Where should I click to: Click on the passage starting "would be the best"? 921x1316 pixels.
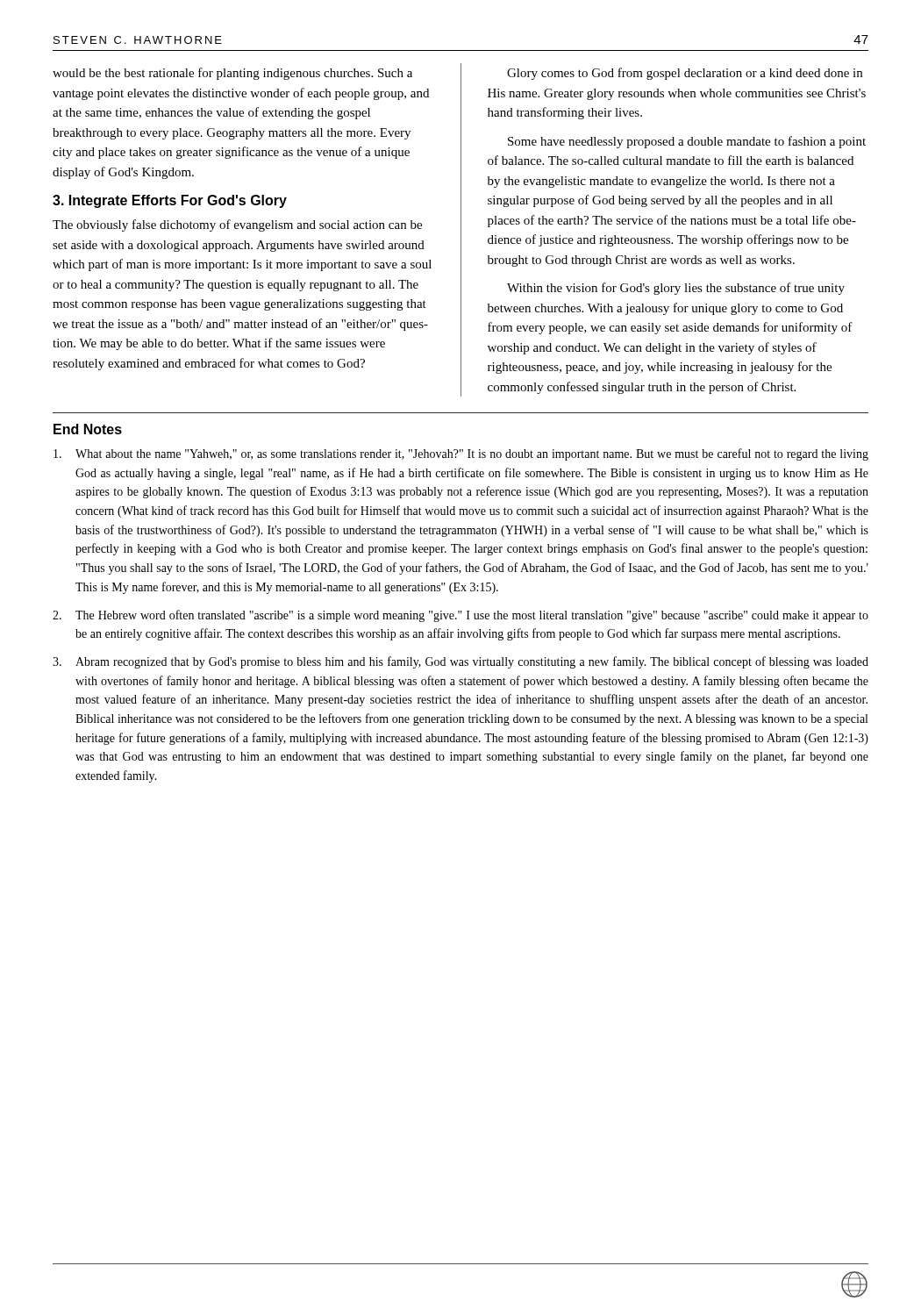241,122
